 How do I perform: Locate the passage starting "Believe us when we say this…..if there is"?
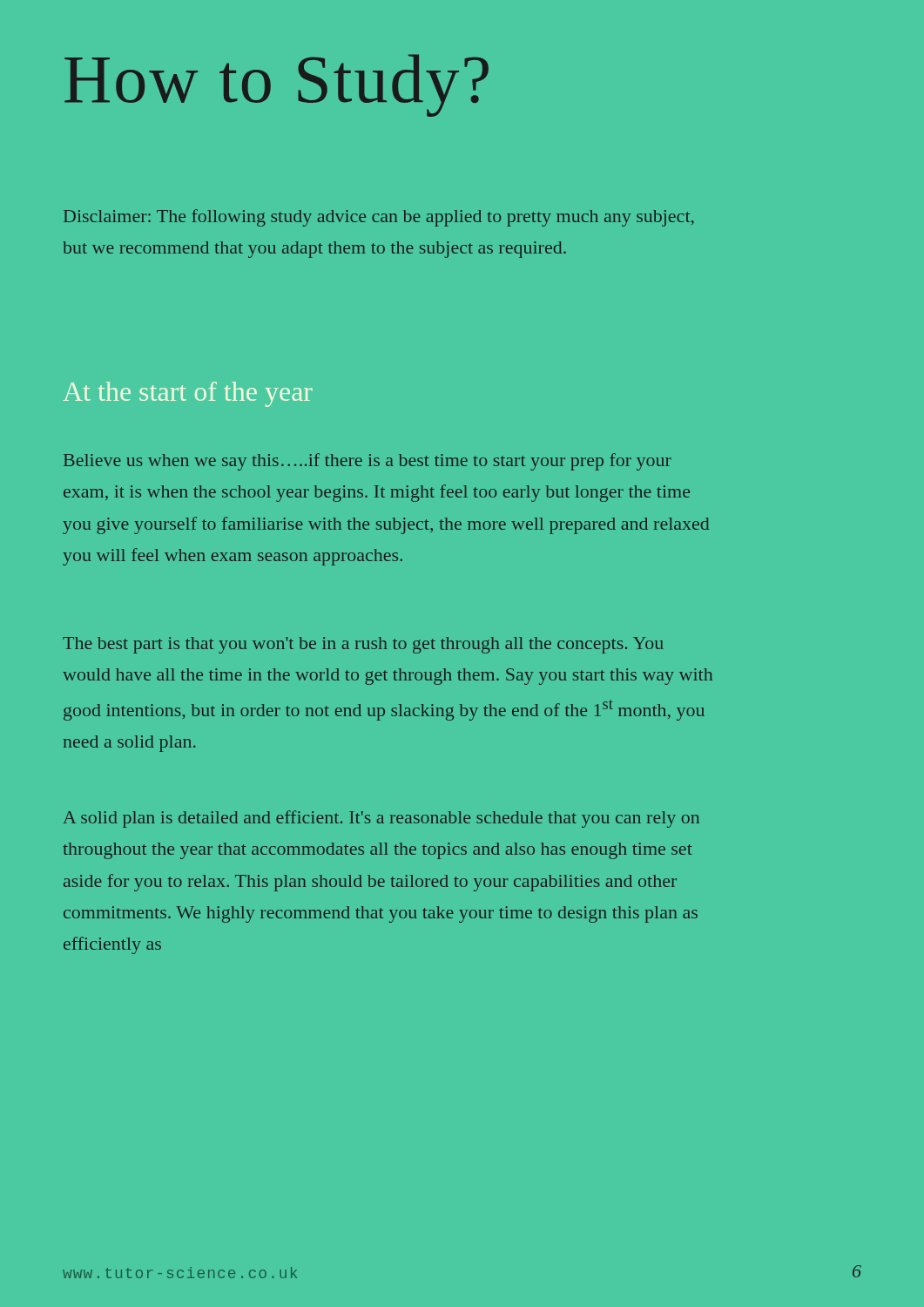[386, 507]
